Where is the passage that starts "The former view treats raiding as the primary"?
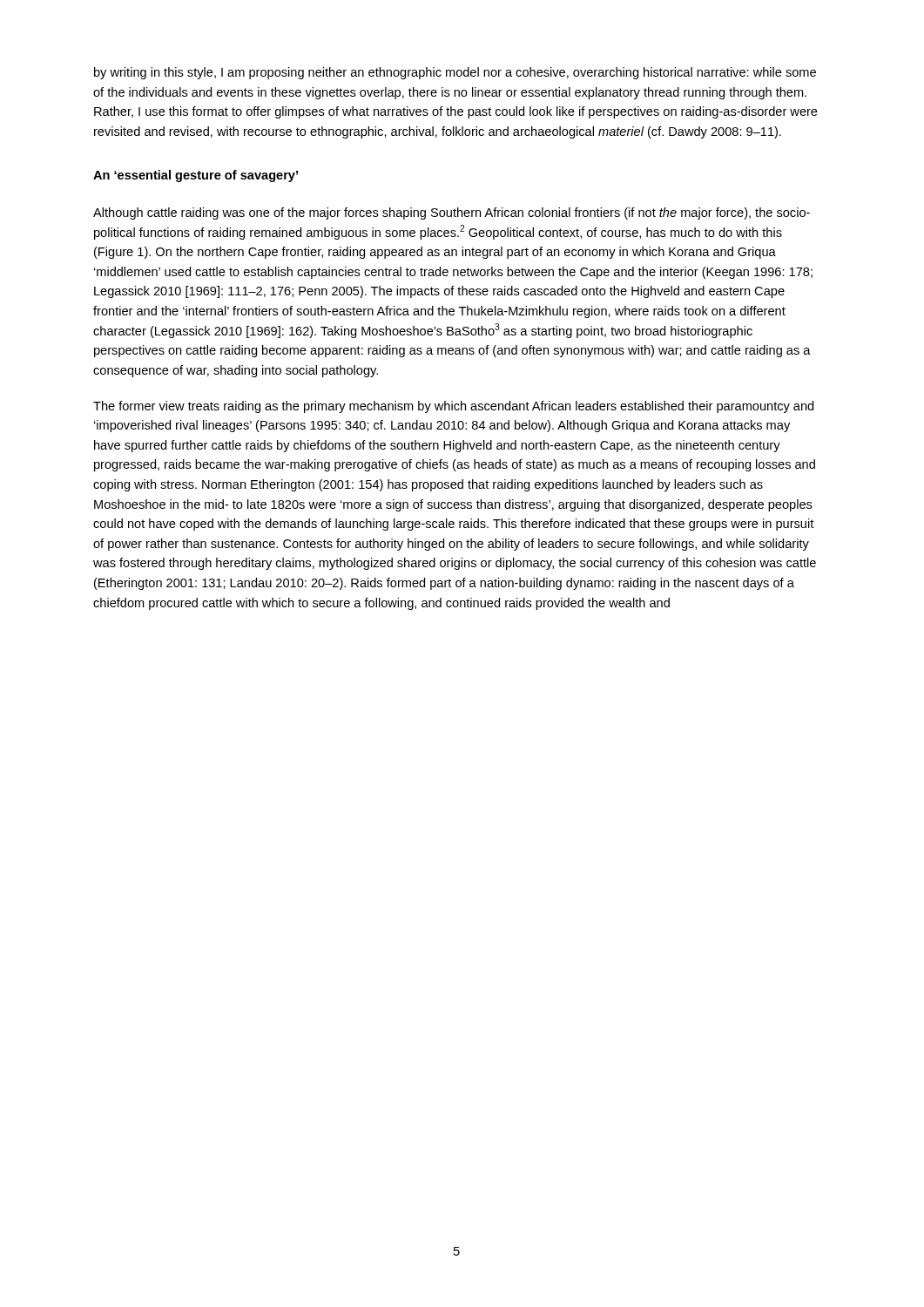 (x=456, y=504)
